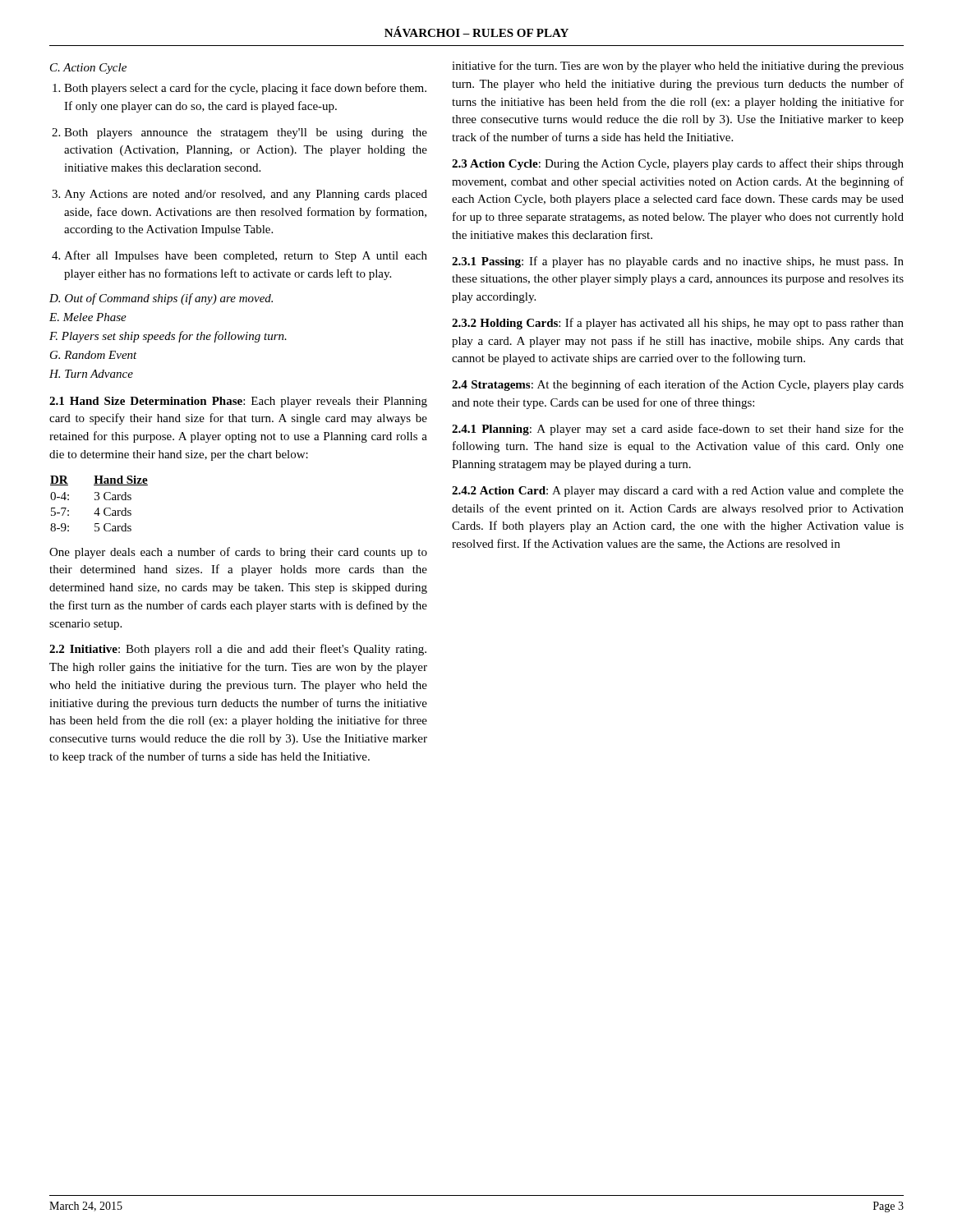Screen dimensions: 1232x953
Task: Where is the section header that starts "D. Out of Command"?
Action: [x=162, y=298]
